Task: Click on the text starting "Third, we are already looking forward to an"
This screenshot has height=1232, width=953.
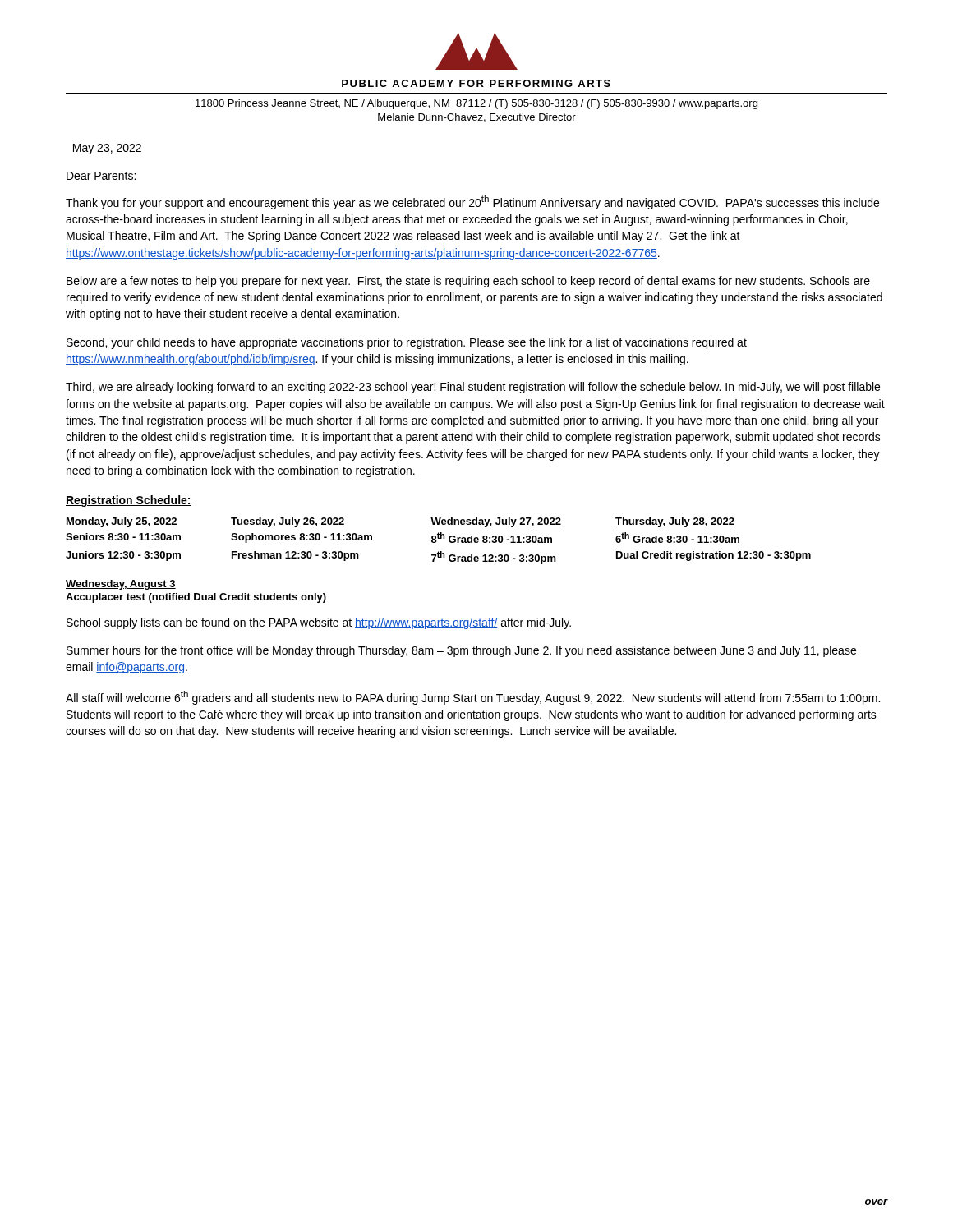Action: (475, 429)
